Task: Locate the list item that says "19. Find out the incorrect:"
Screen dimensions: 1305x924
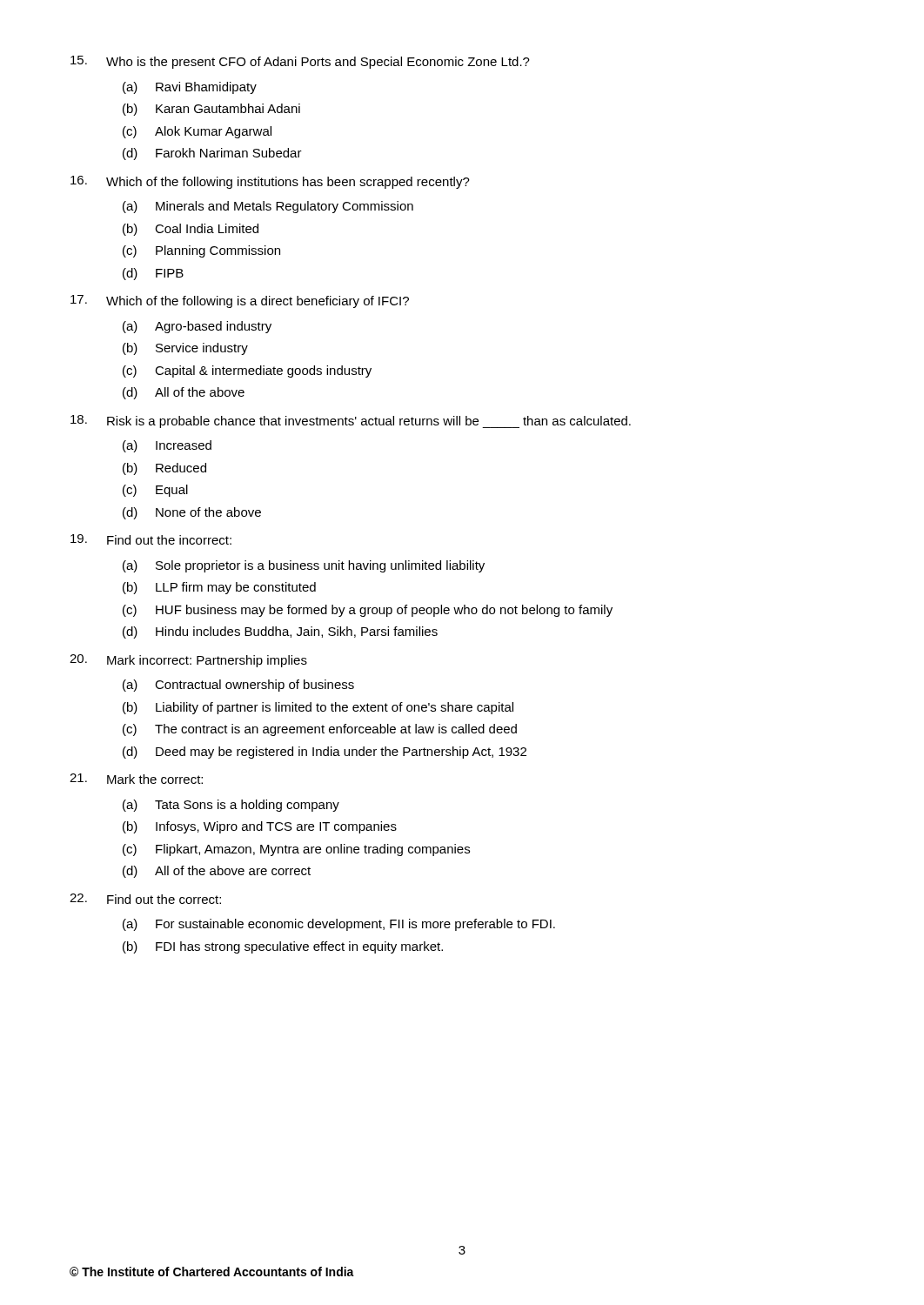Action: pyautogui.click(x=151, y=541)
